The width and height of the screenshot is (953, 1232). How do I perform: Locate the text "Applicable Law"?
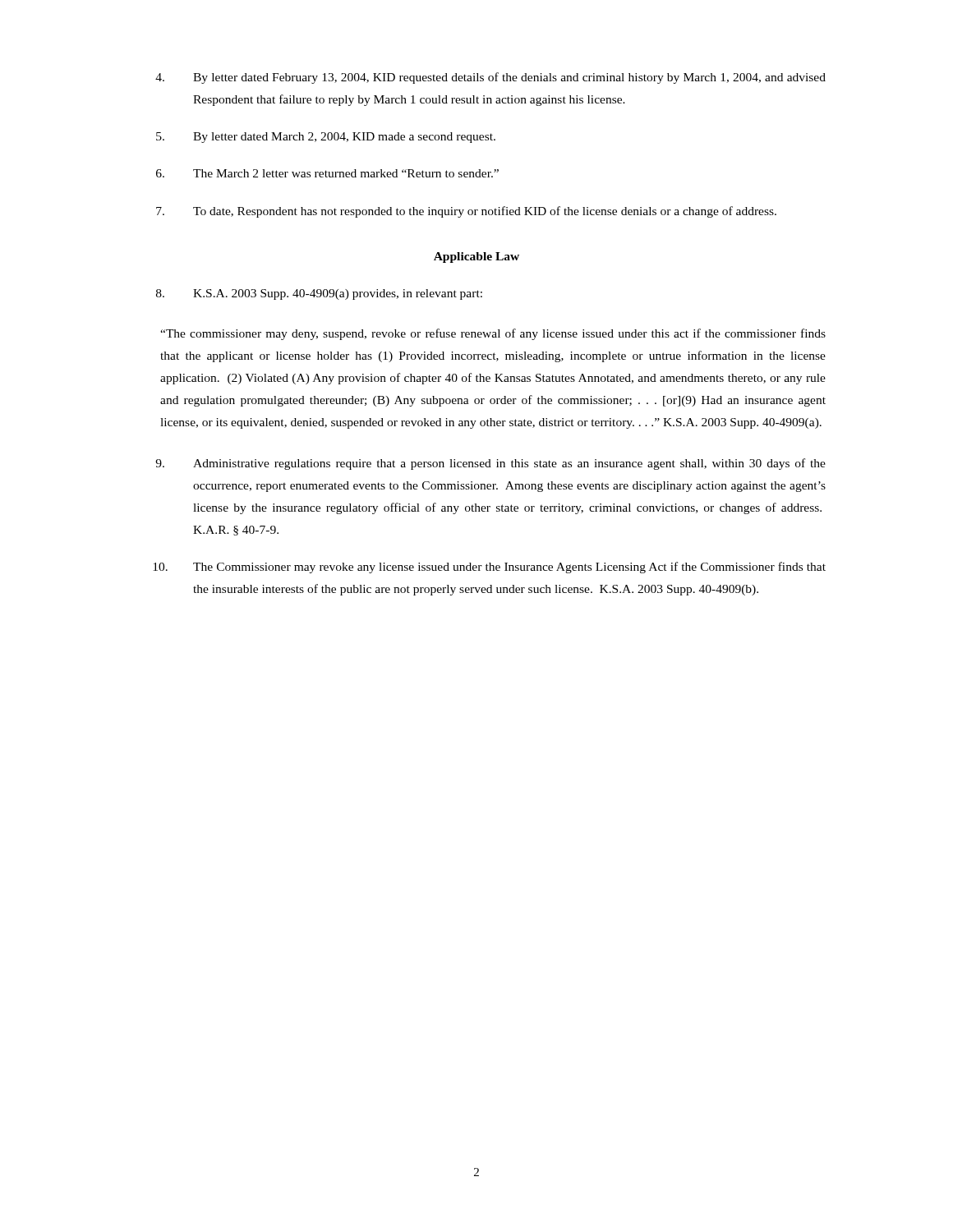(476, 256)
